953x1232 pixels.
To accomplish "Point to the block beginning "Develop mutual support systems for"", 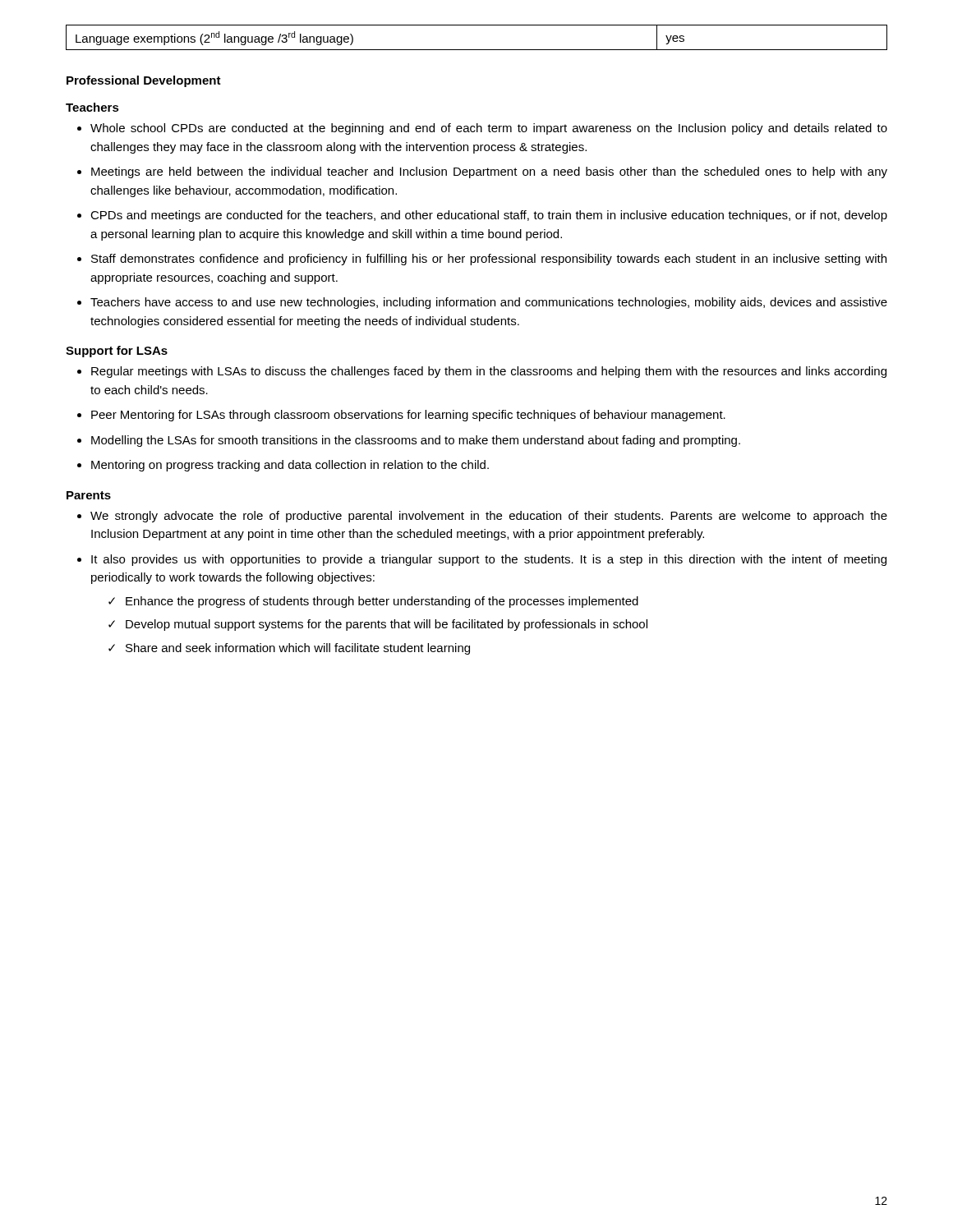I will [387, 624].
